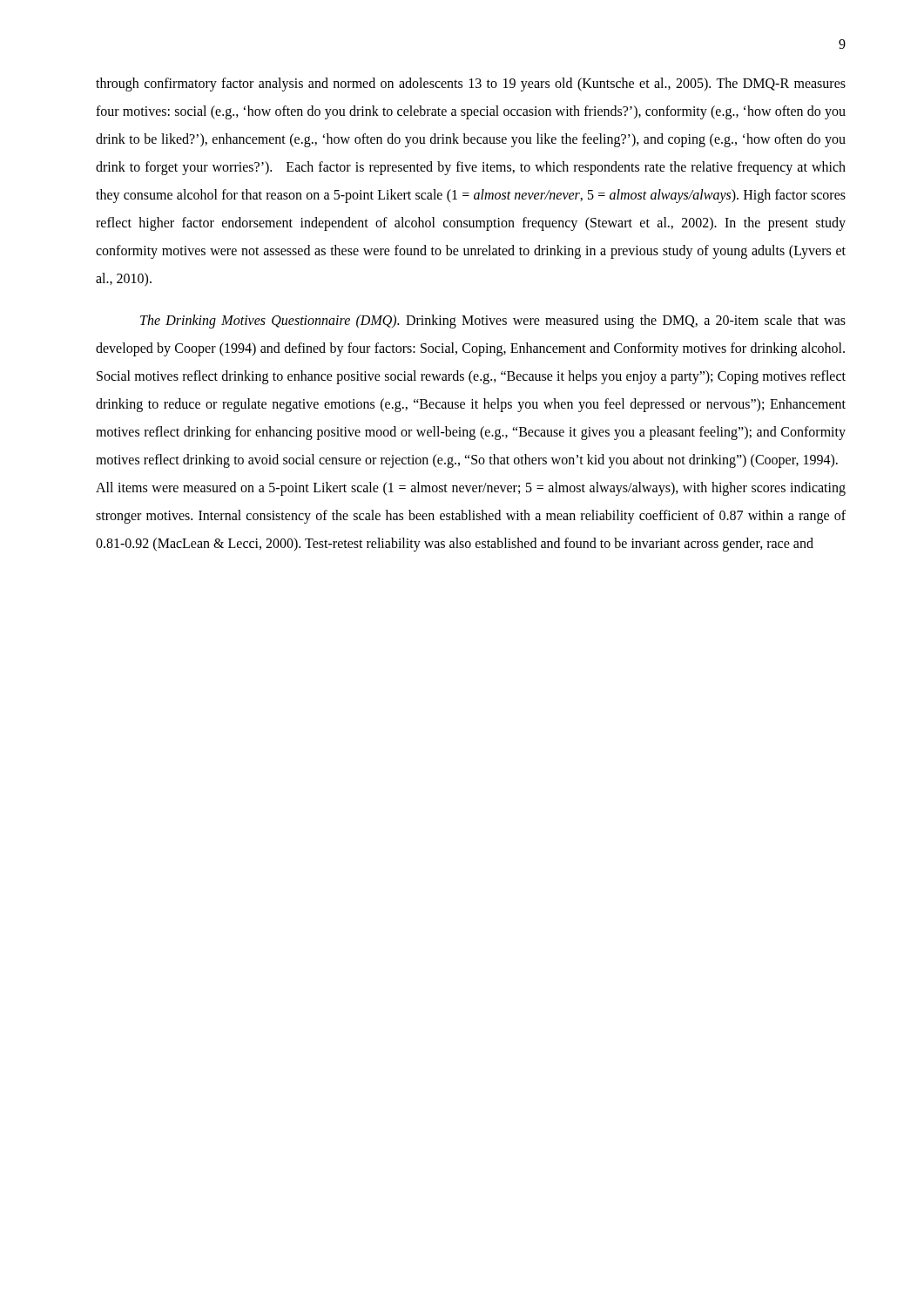Select the region starting "through confirmatory factor analysis and normed on"
This screenshot has width=924, height=1307.
[x=471, y=181]
